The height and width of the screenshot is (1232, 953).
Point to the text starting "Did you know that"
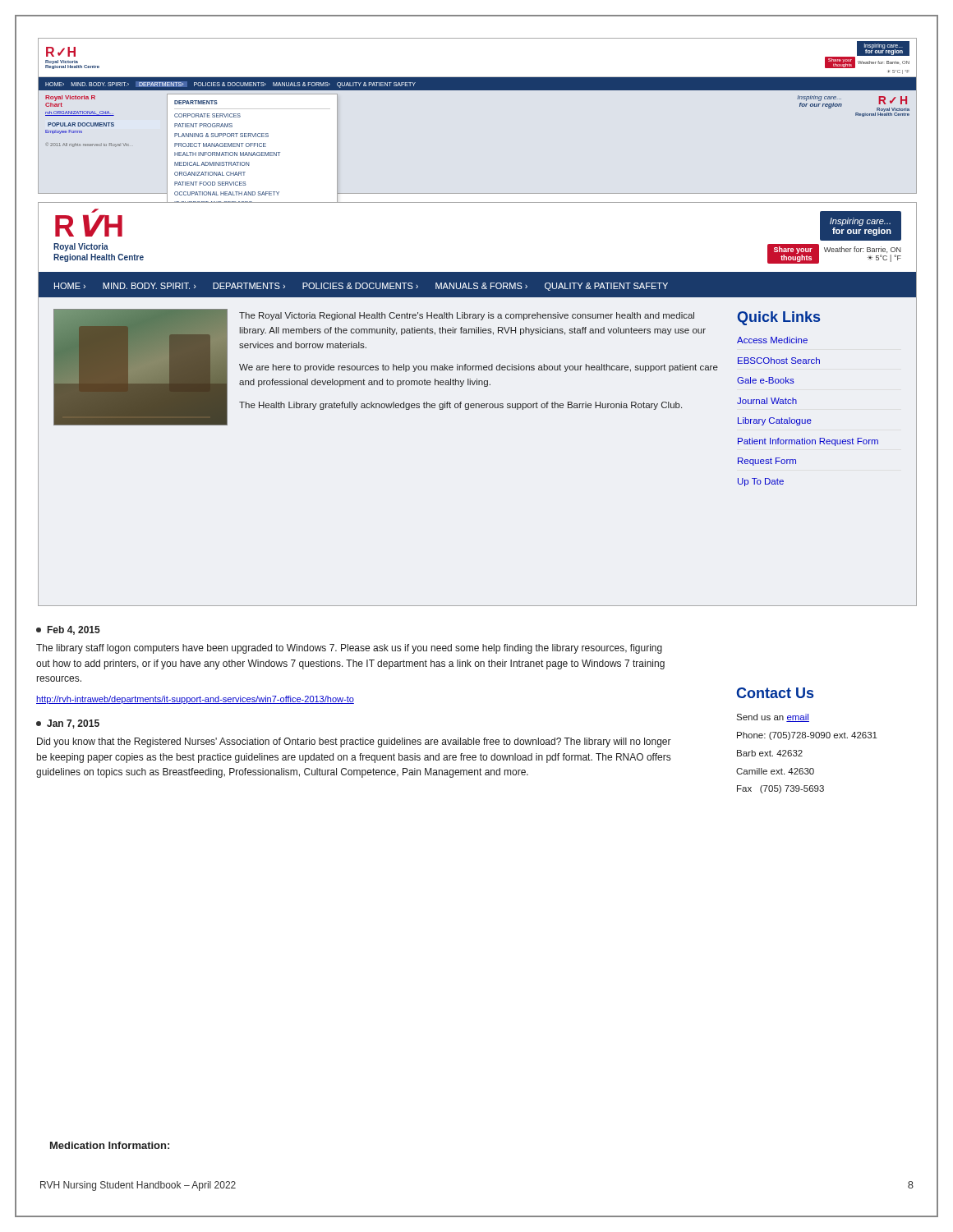354,757
